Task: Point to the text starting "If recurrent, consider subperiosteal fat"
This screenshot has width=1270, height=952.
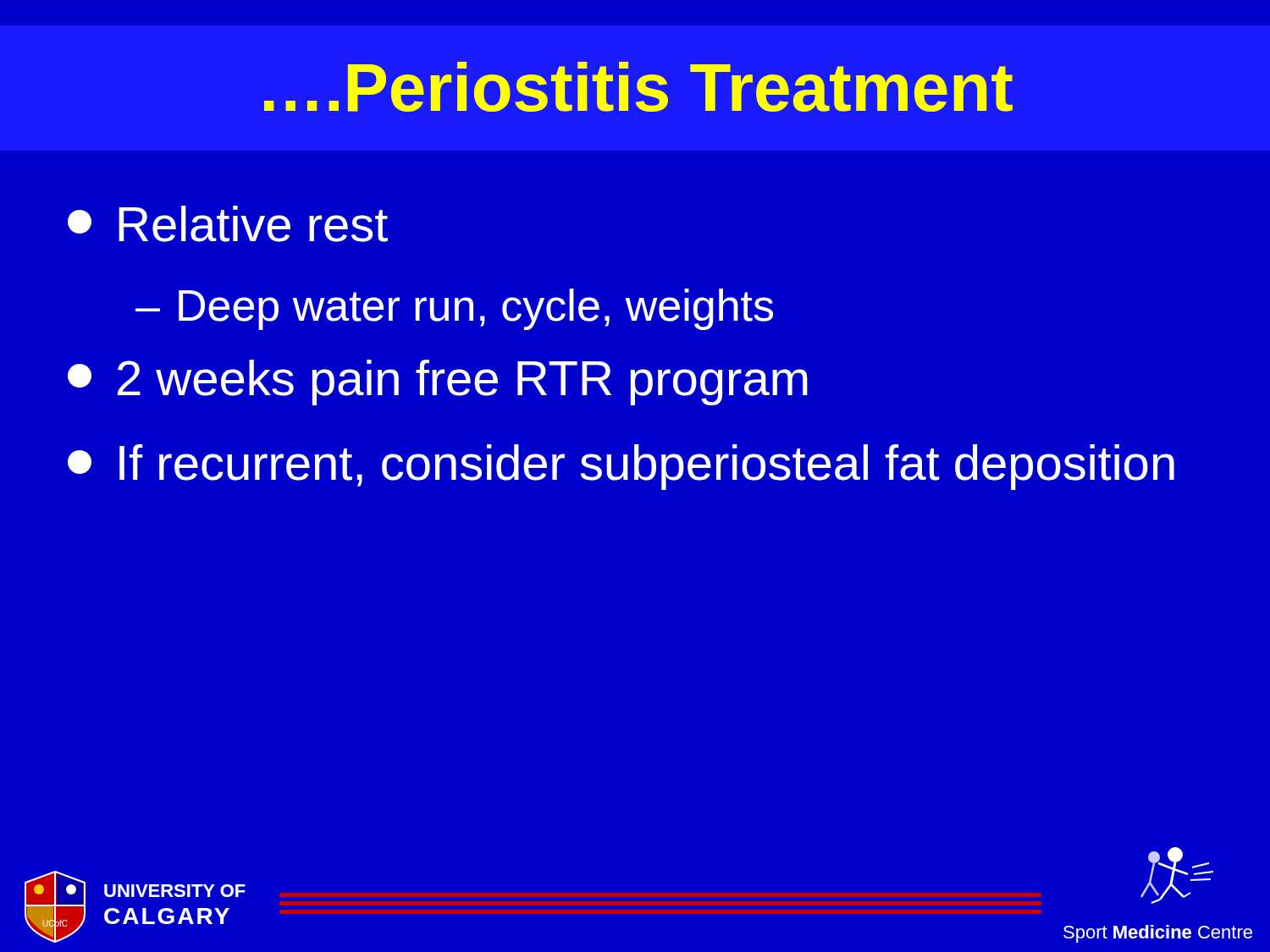Action: coord(635,462)
